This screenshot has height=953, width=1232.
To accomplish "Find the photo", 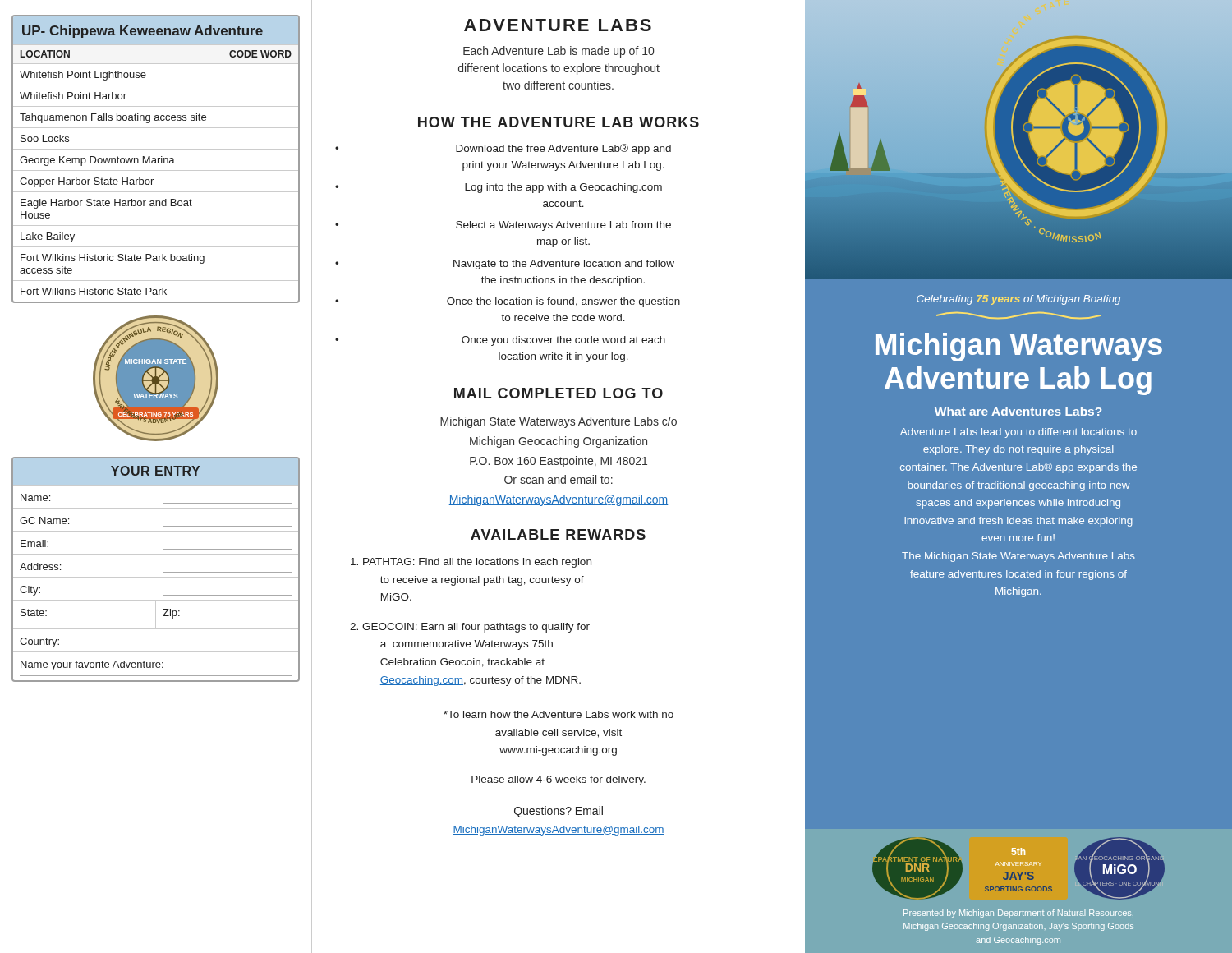I will [x=1018, y=140].
